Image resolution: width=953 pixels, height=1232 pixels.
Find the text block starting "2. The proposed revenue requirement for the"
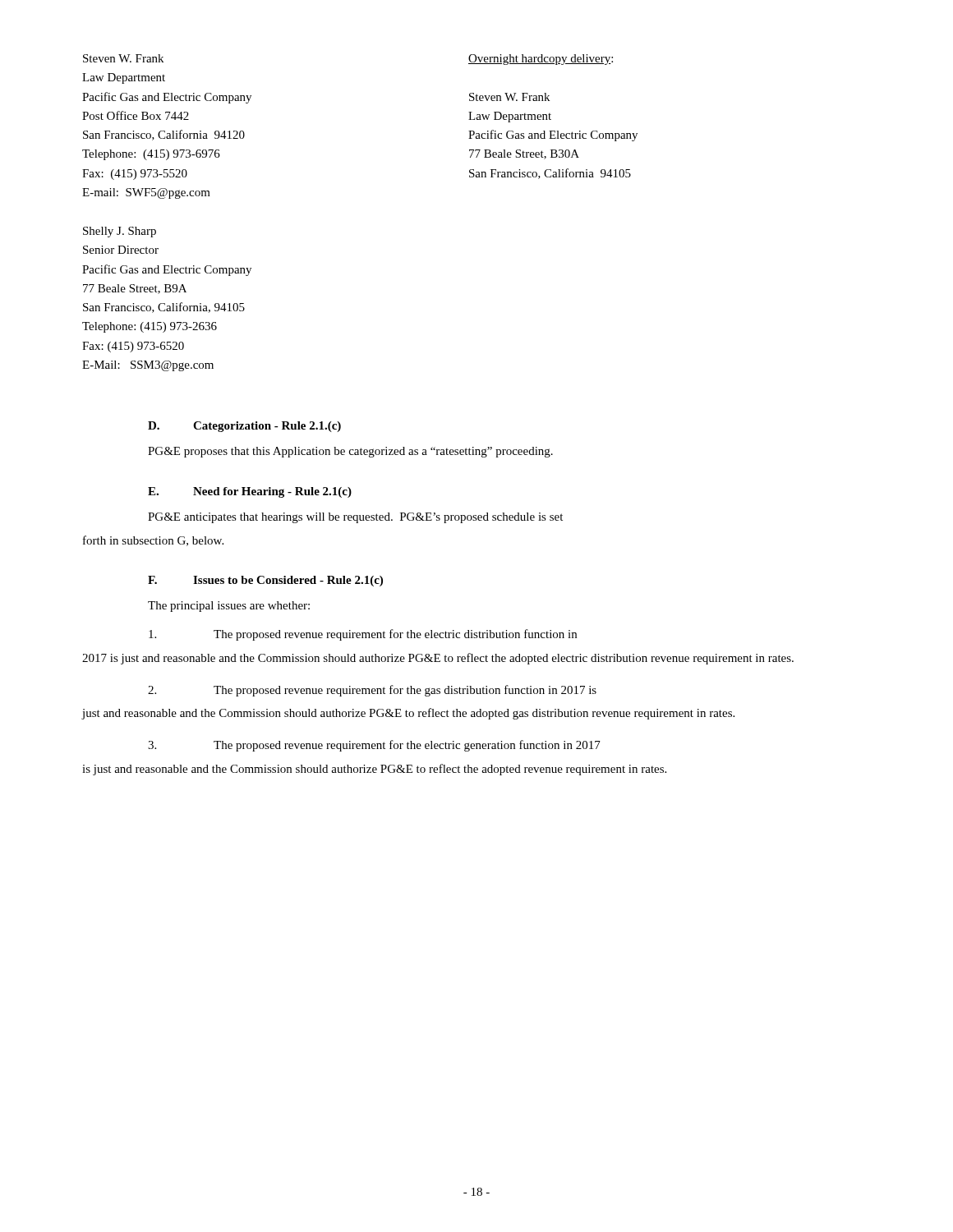click(476, 690)
